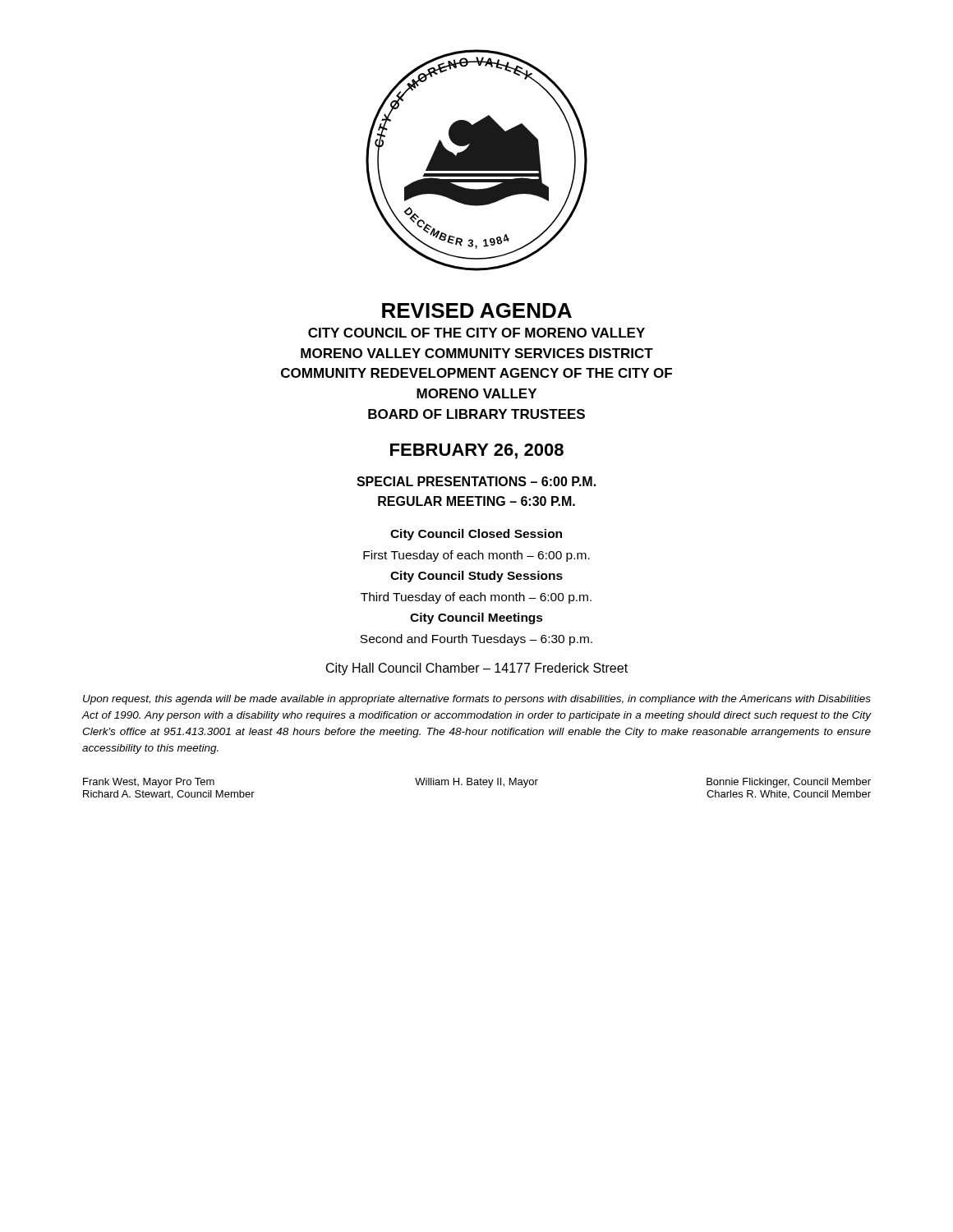Viewport: 953px width, 1232px height.
Task: Point to the region starting "SPECIAL PRESENTATIONS – 6:00 P.M. REGULAR MEETING –"
Action: coord(476,492)
